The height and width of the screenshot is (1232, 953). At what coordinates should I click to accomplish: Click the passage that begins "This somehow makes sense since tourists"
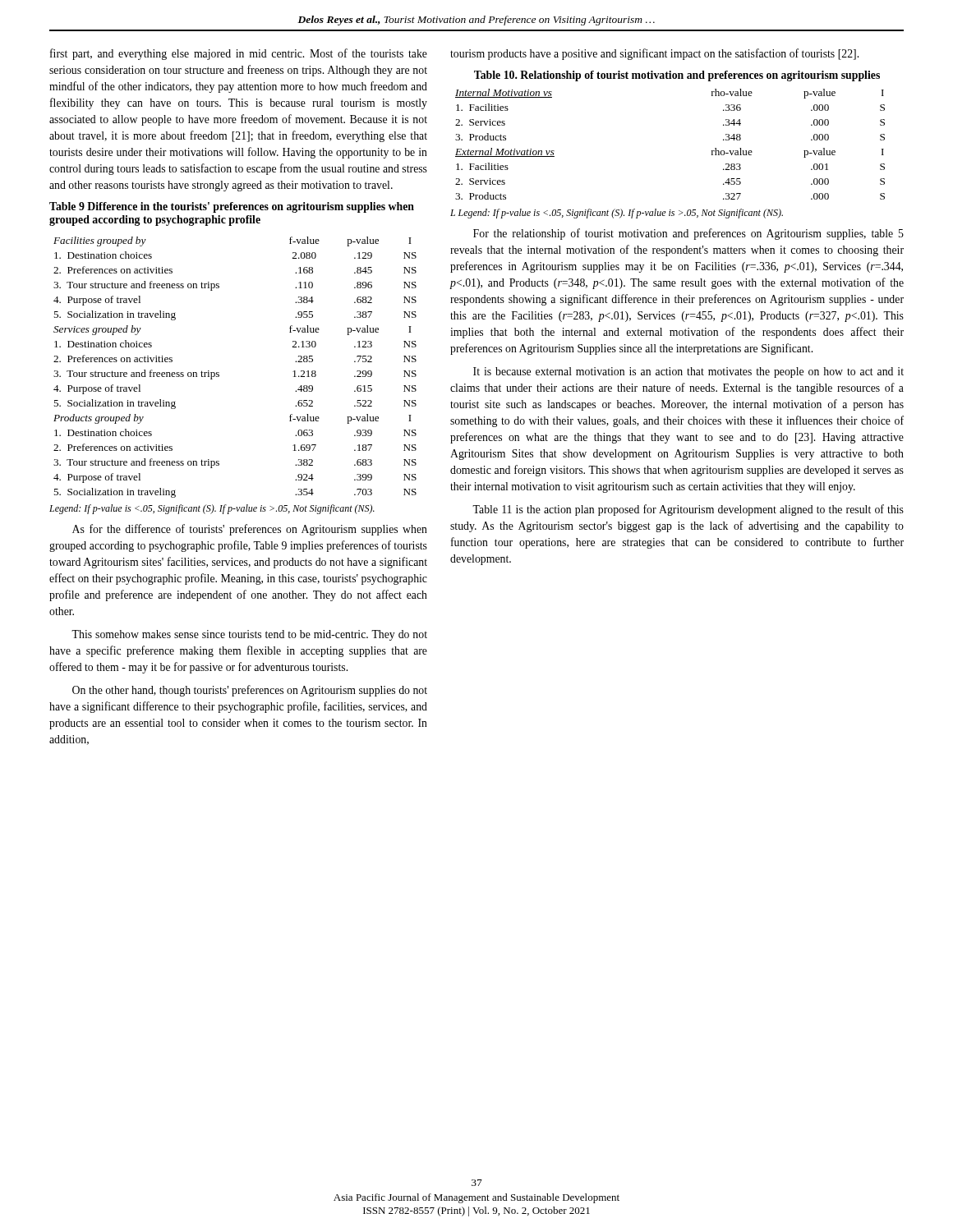click(x=238, y=651)
